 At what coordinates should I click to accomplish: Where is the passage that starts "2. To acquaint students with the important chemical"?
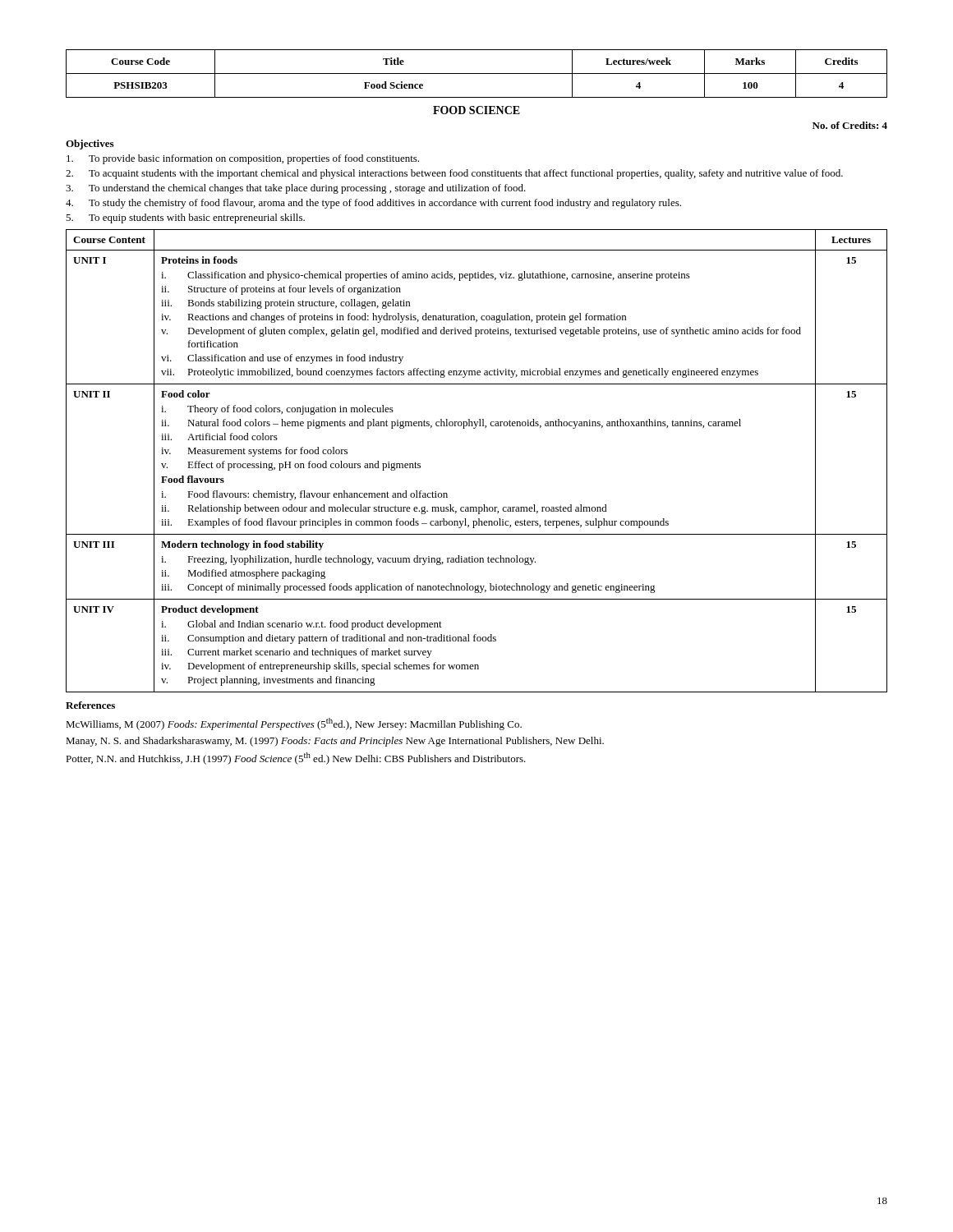(455, 173)
